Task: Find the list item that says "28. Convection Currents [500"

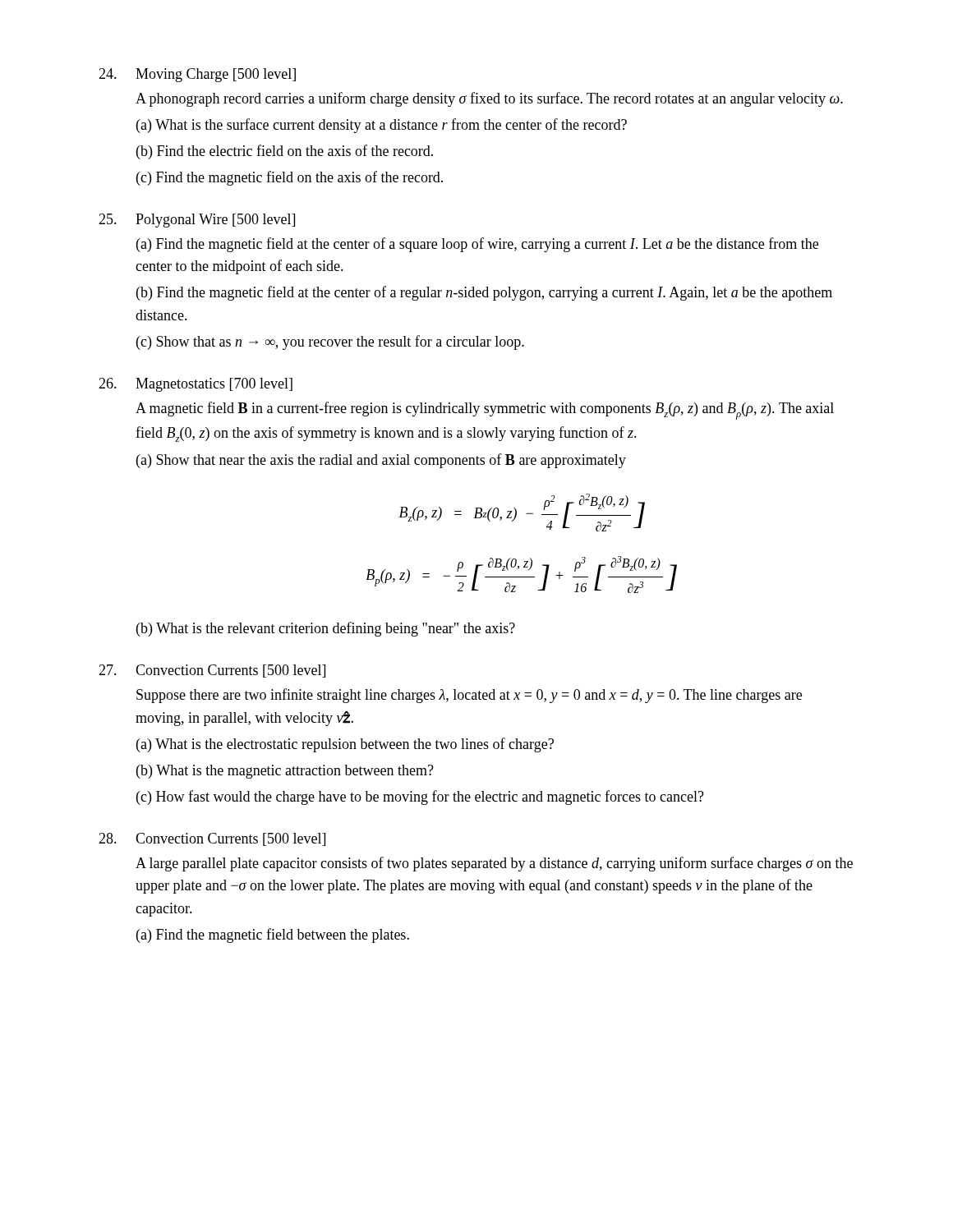Action: [476, 889]
